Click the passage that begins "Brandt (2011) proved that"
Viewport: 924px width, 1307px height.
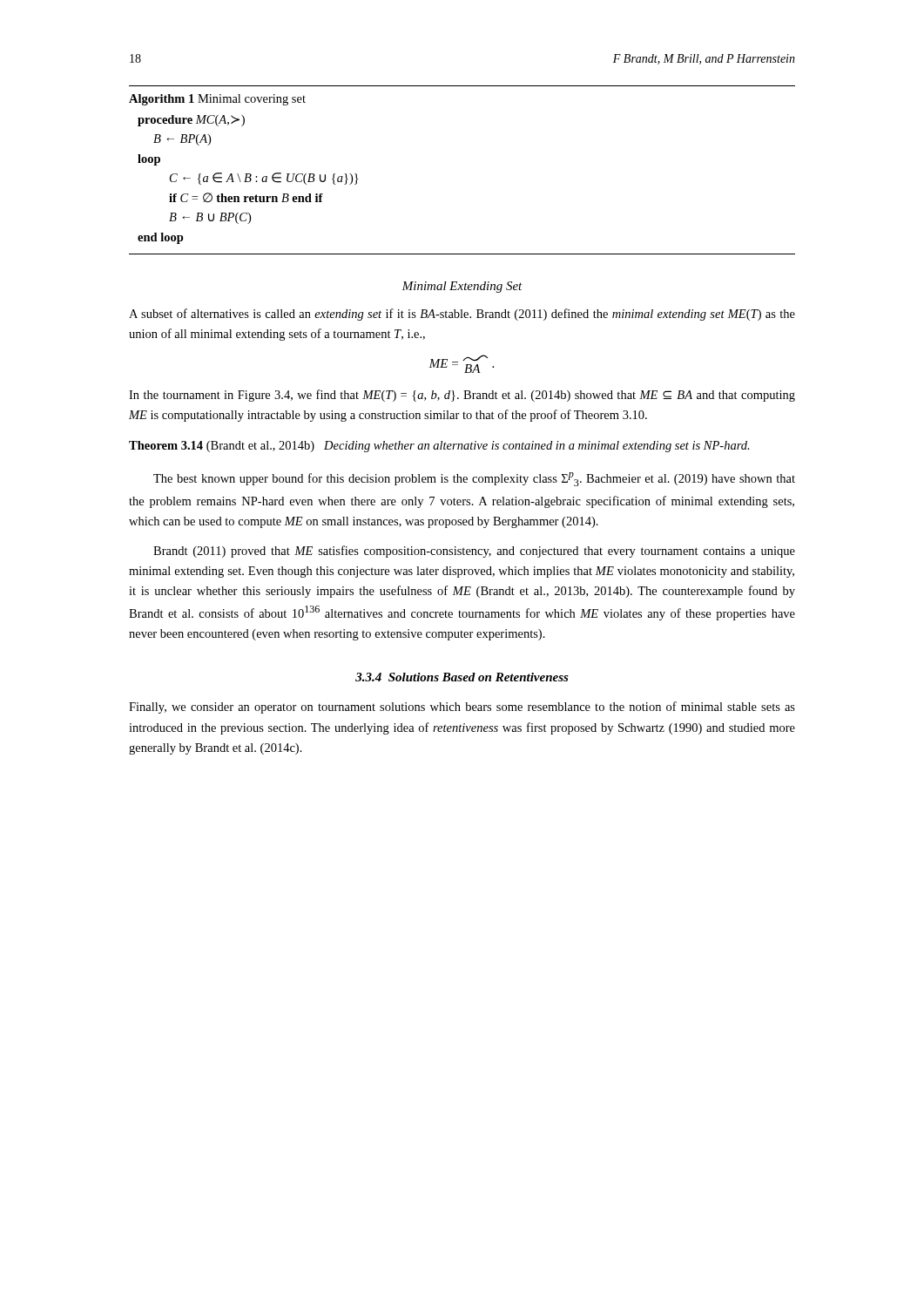[462, 592]
